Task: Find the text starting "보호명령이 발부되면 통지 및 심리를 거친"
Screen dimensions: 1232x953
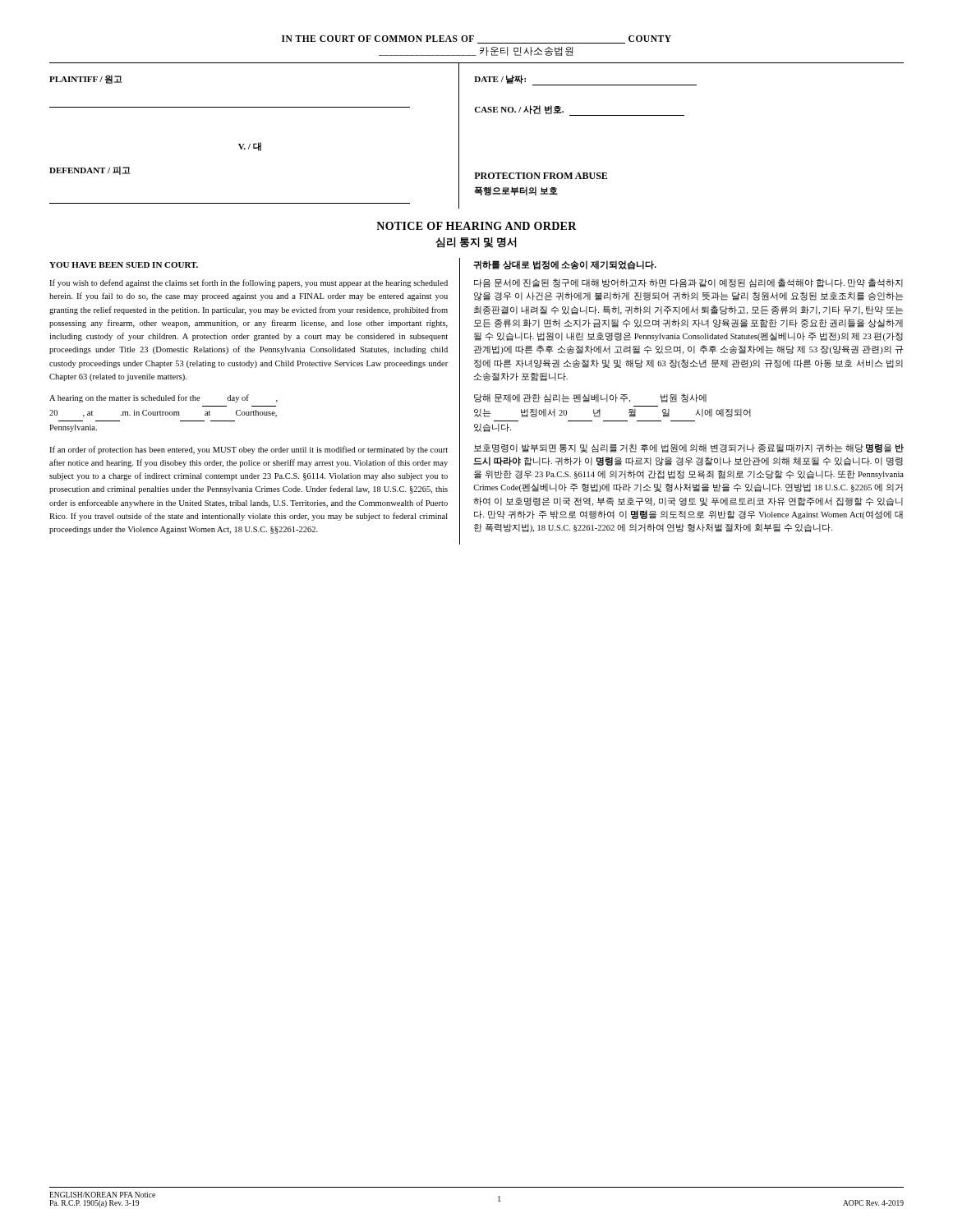Action: point(689,488)
